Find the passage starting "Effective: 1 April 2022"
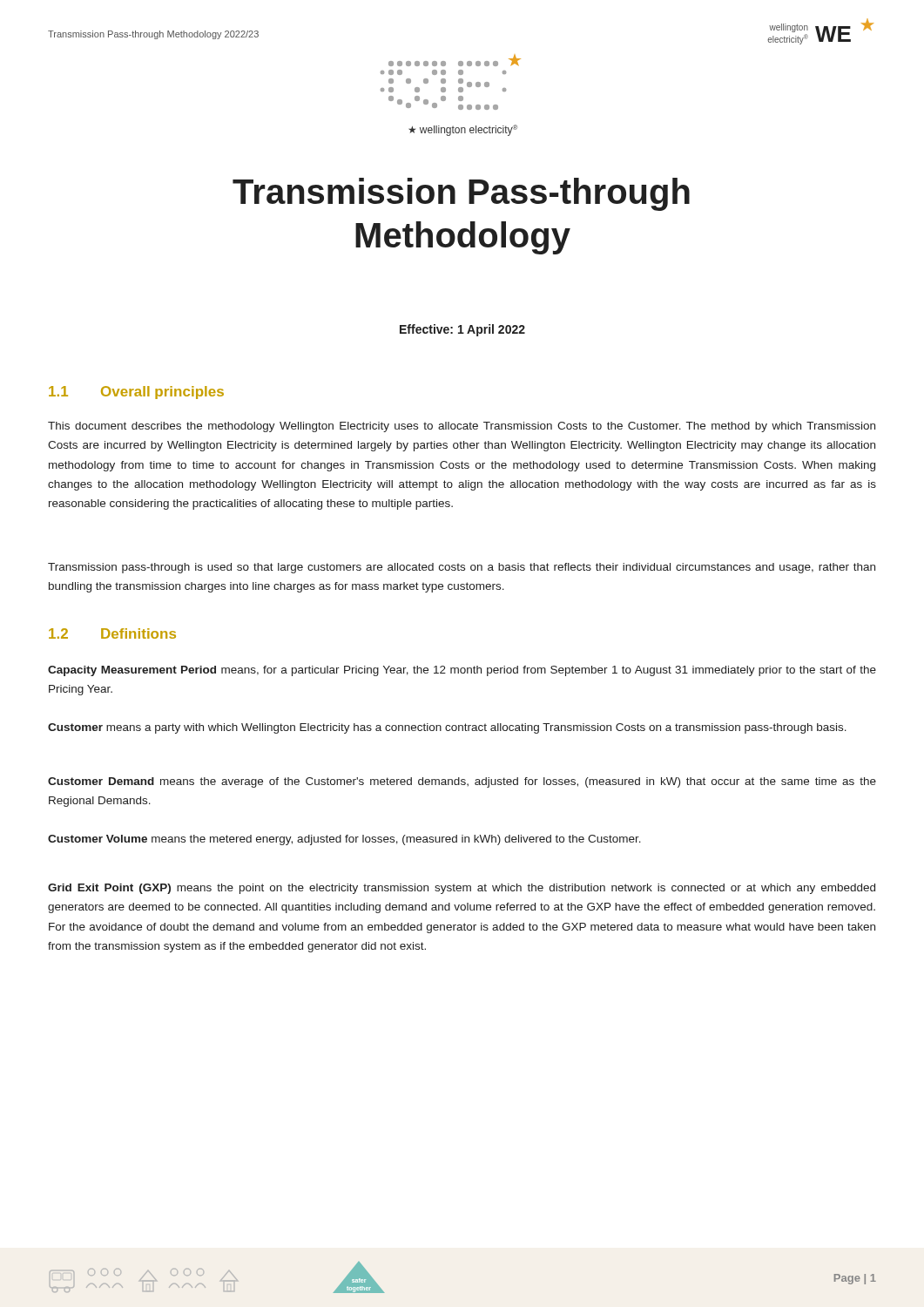 point(462,329)
